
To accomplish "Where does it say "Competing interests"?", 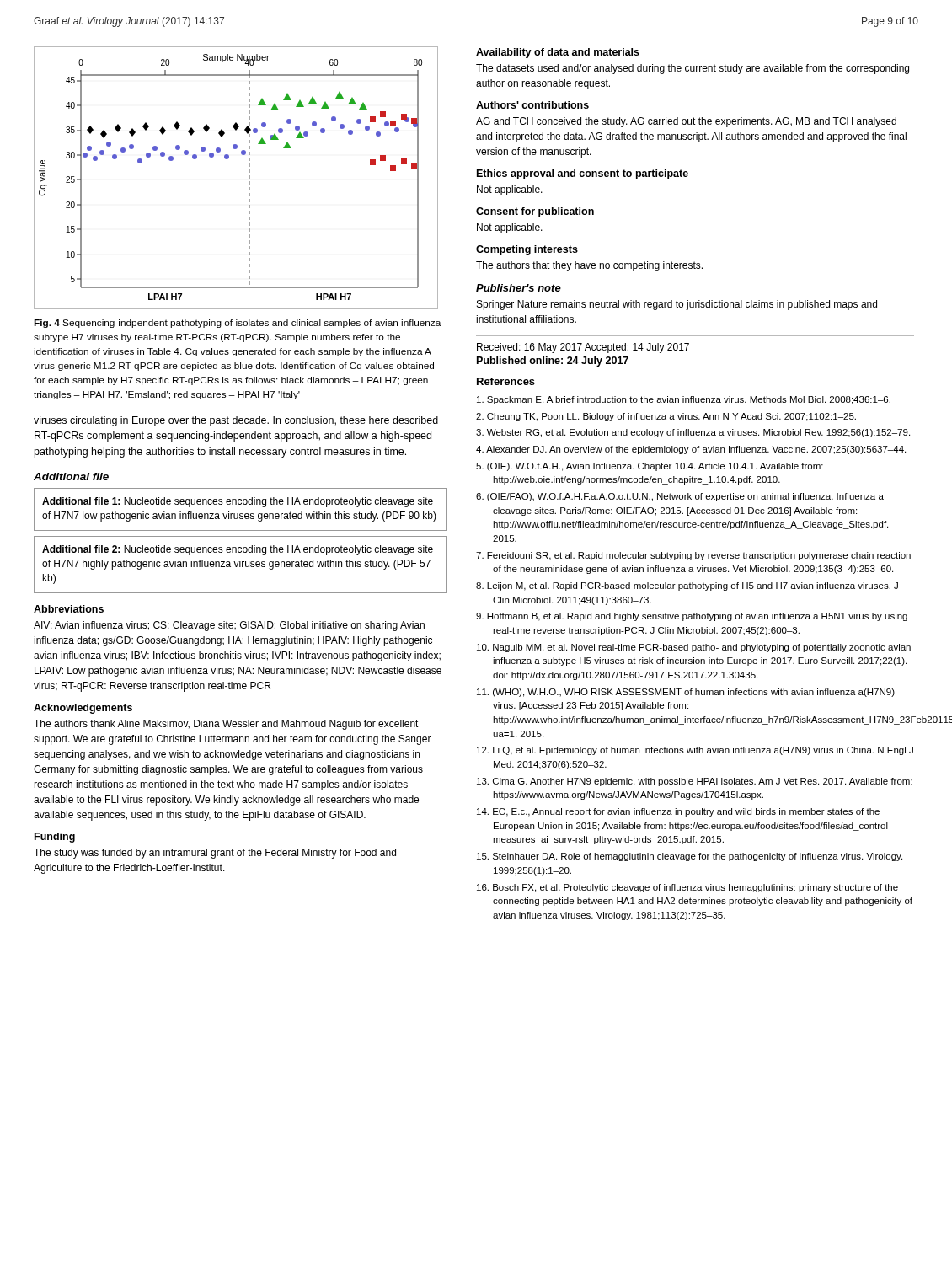I will 527,249.
